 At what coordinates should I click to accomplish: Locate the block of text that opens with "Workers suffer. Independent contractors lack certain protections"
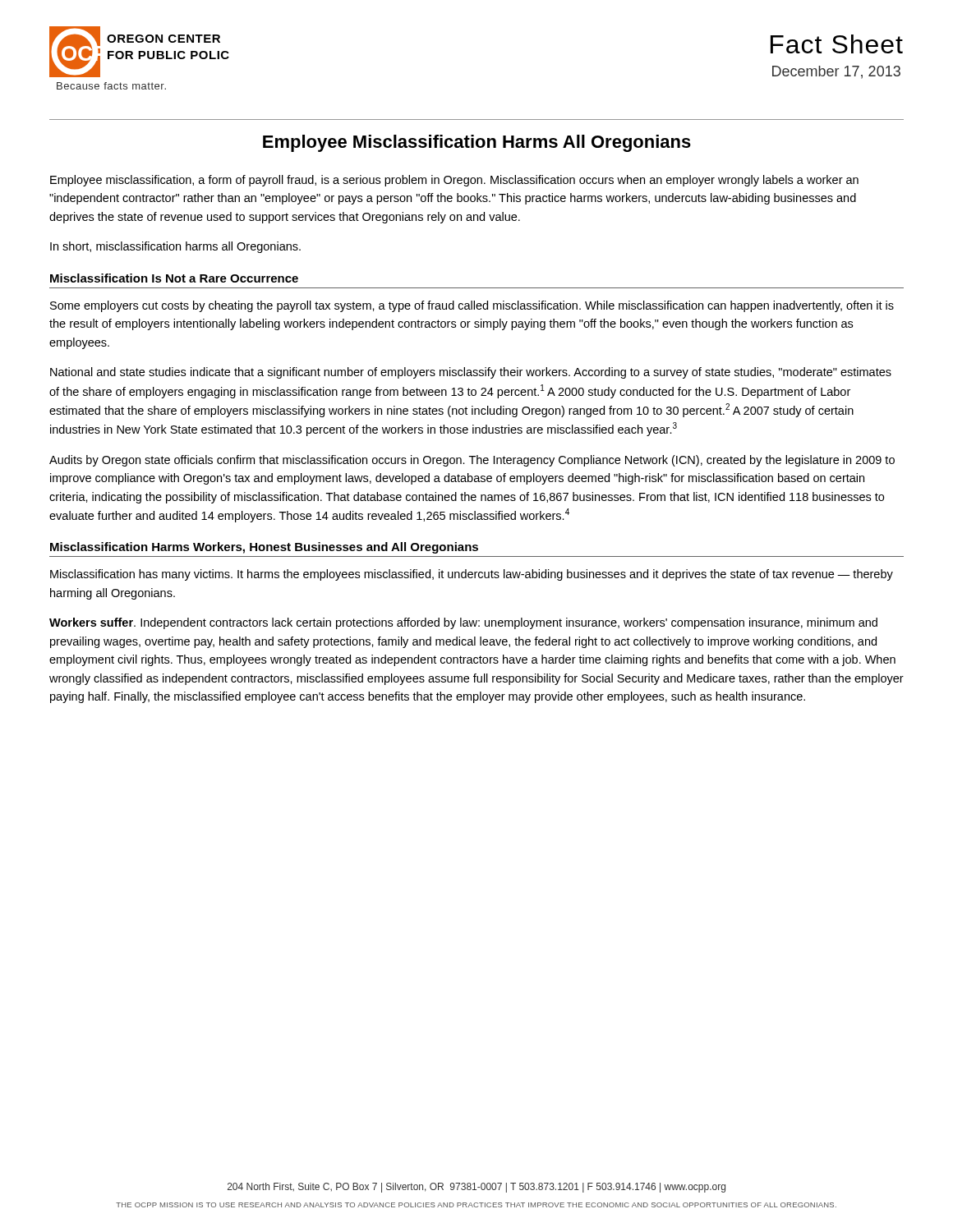click(476, 660)
